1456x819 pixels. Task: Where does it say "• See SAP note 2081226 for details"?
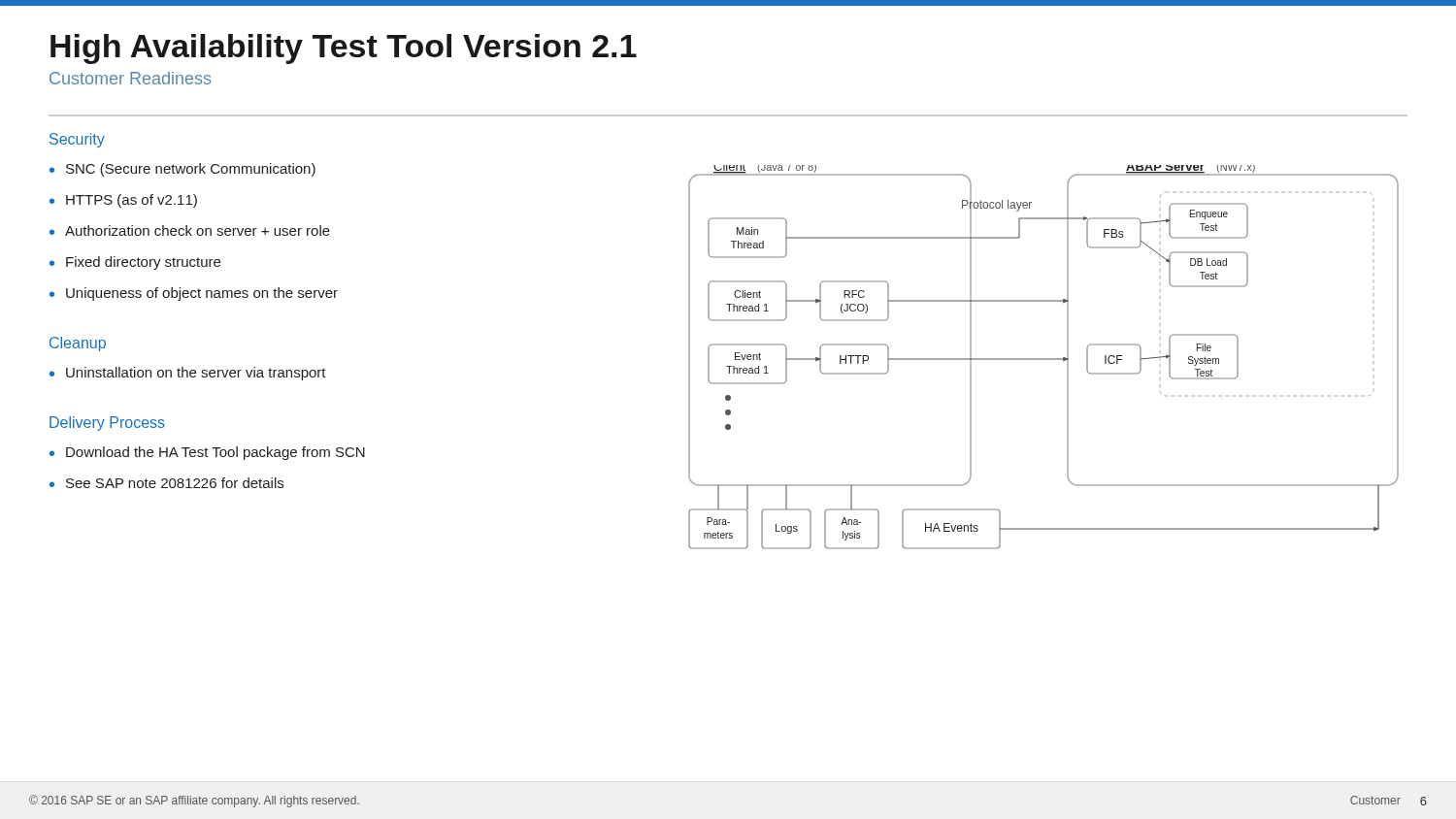(166, 484)
